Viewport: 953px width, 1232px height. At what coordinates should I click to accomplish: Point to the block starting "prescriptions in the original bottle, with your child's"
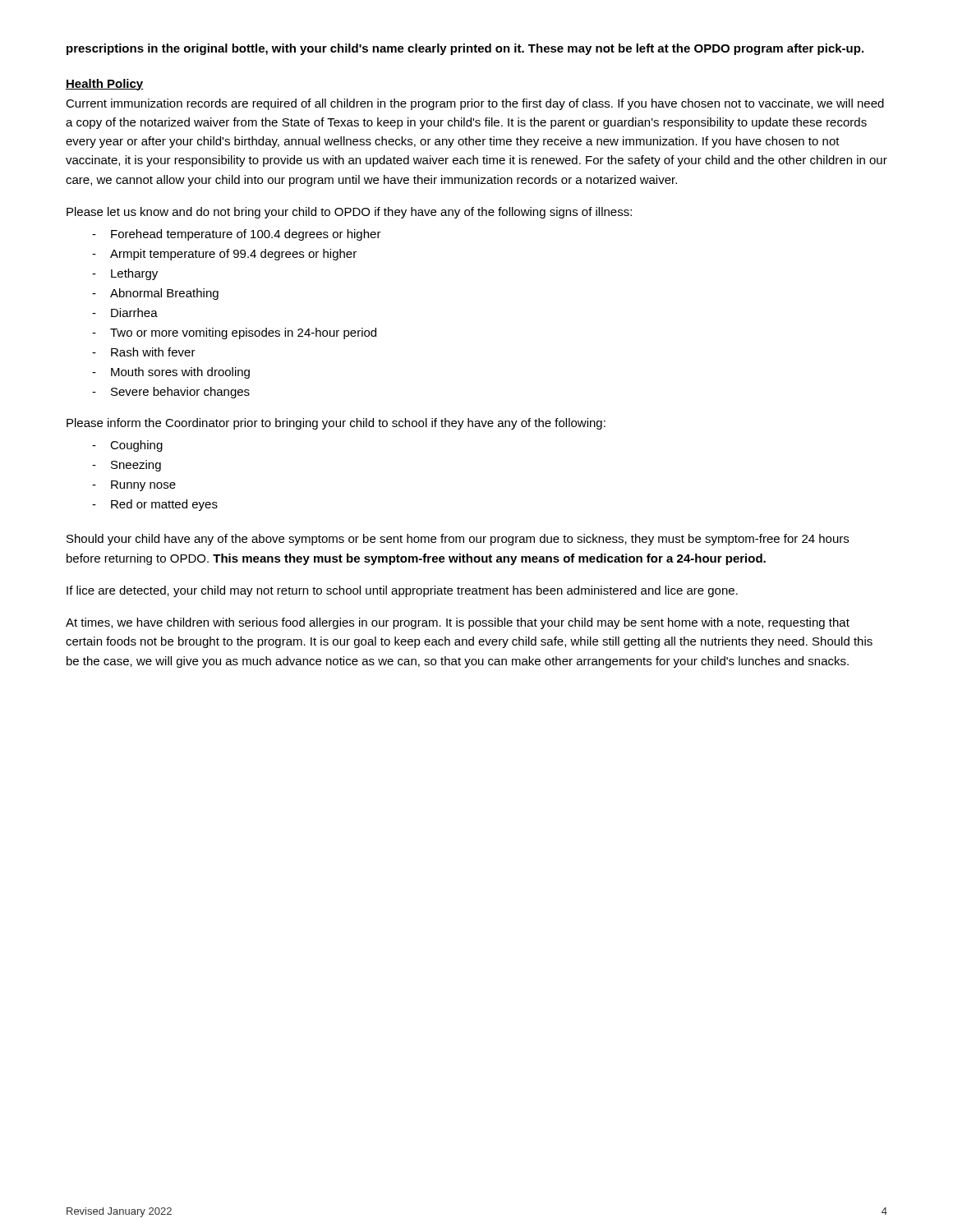click(x=465, y=48)
